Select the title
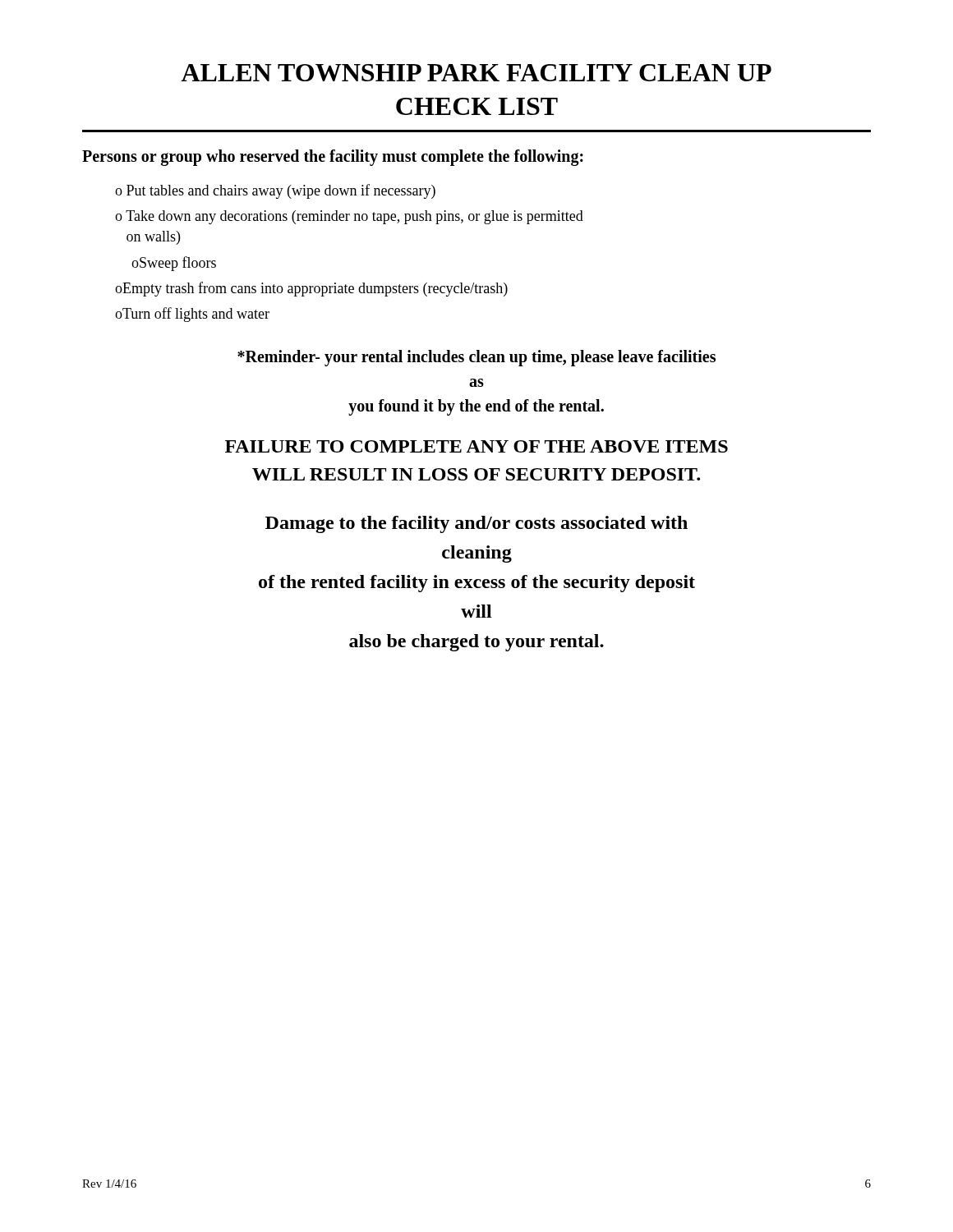This screenshot has height=1232, width=953. pos(476,95)
